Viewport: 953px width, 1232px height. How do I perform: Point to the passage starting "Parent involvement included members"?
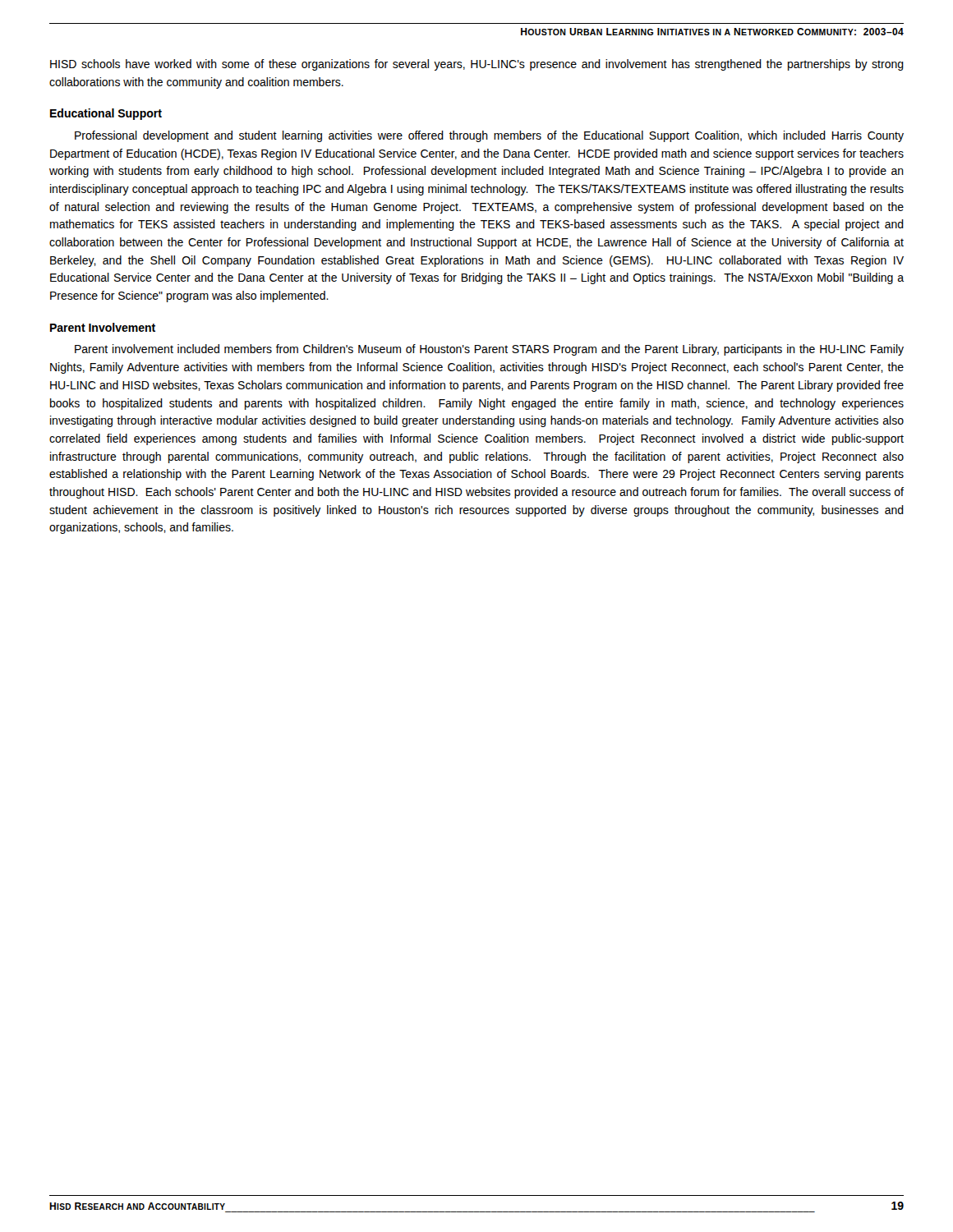tap(476, 438)
